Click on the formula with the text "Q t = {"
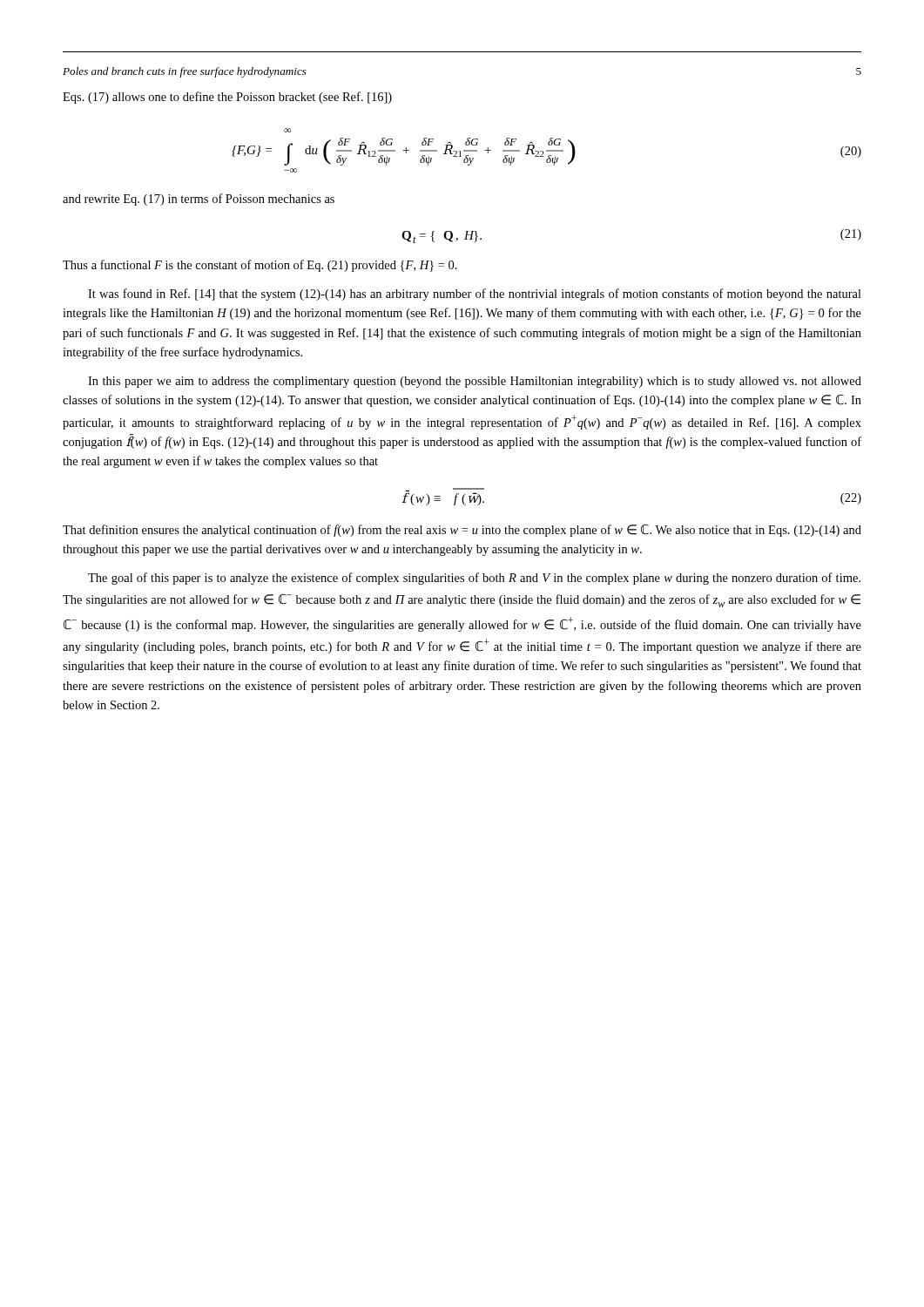Viewport: 924px width, 1307px height. (446, 237)
